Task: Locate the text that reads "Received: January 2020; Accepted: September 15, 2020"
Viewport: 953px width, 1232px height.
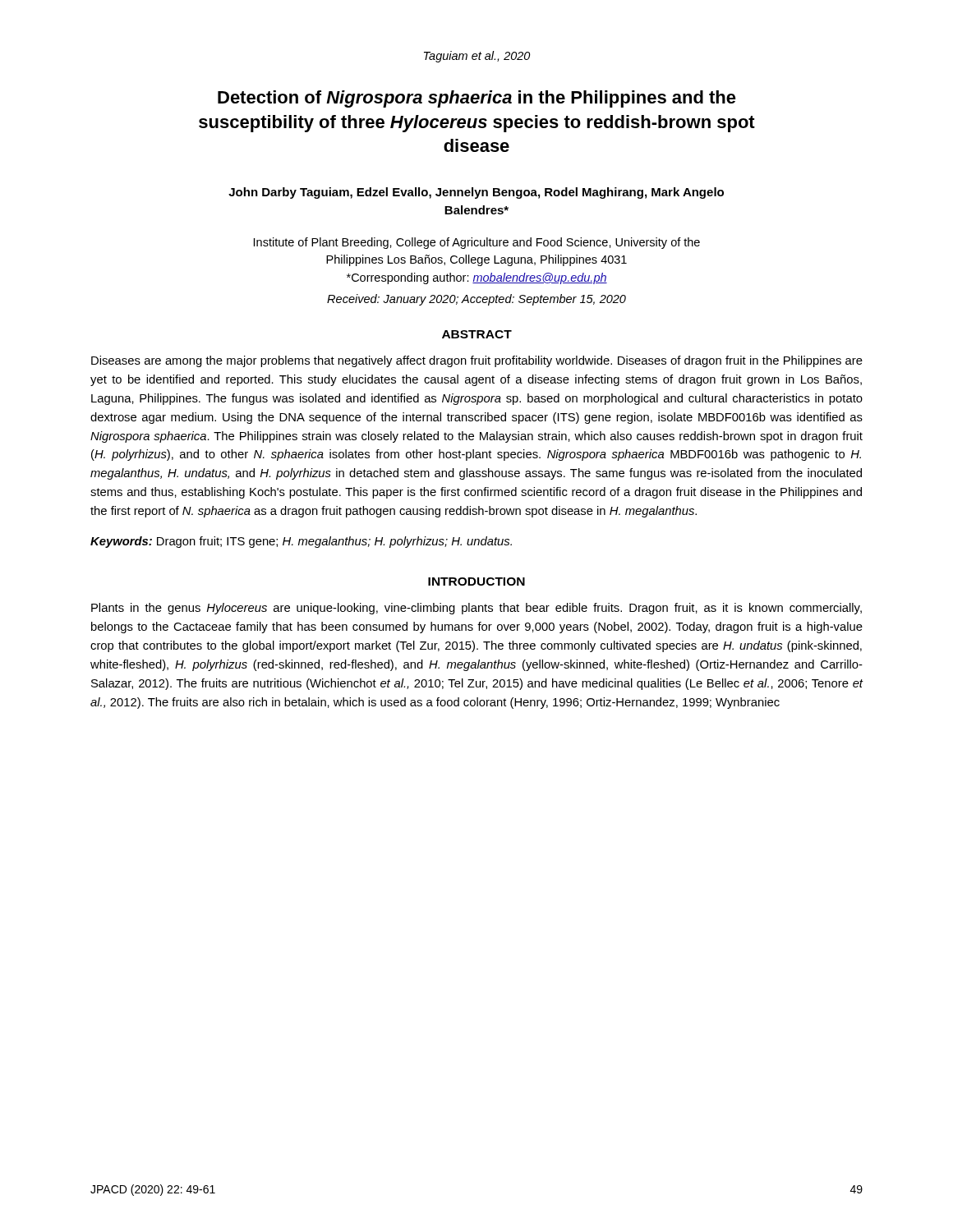Action: [x=476, y=299]
